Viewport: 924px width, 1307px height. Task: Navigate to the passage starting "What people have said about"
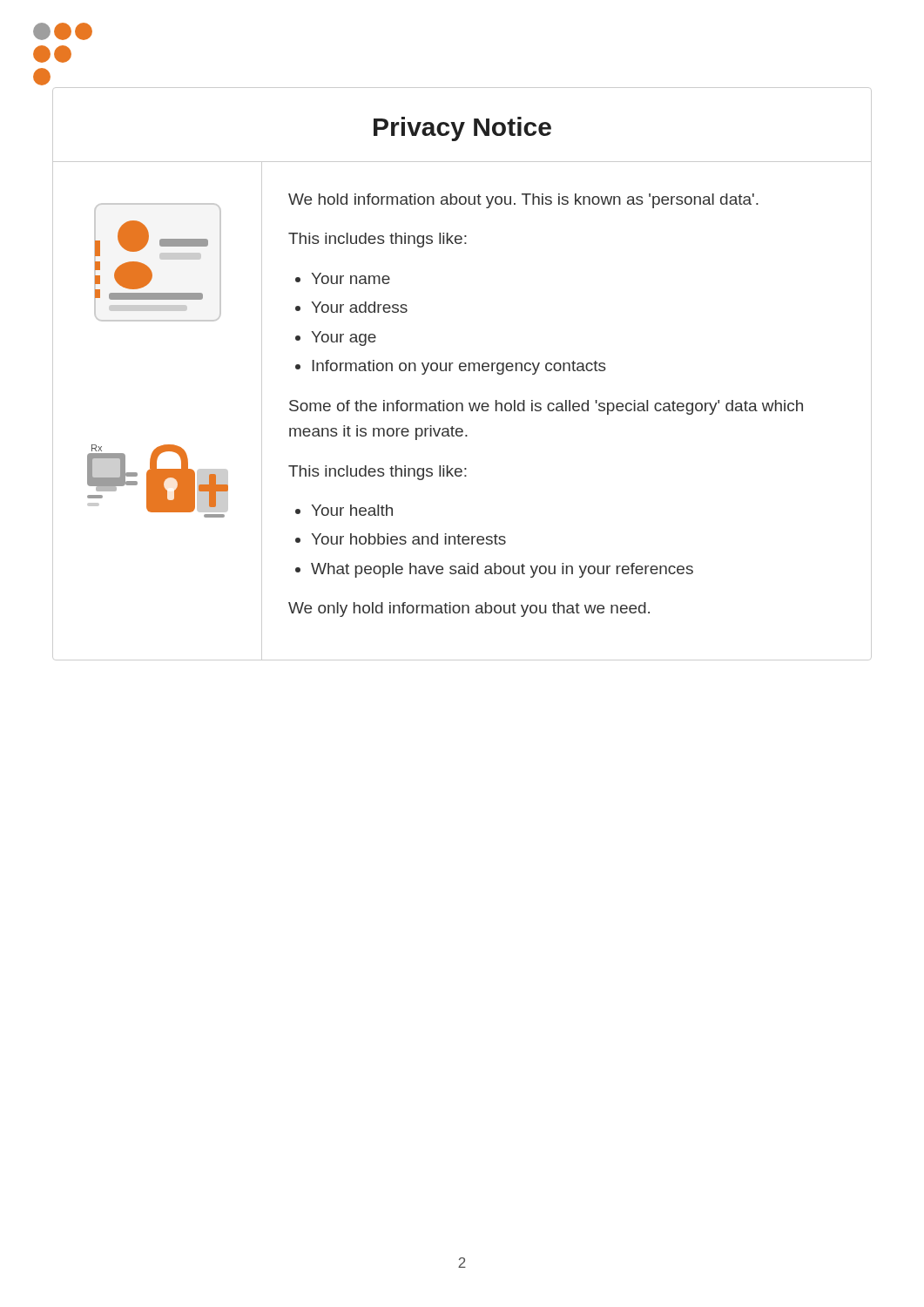click(502, 568)
